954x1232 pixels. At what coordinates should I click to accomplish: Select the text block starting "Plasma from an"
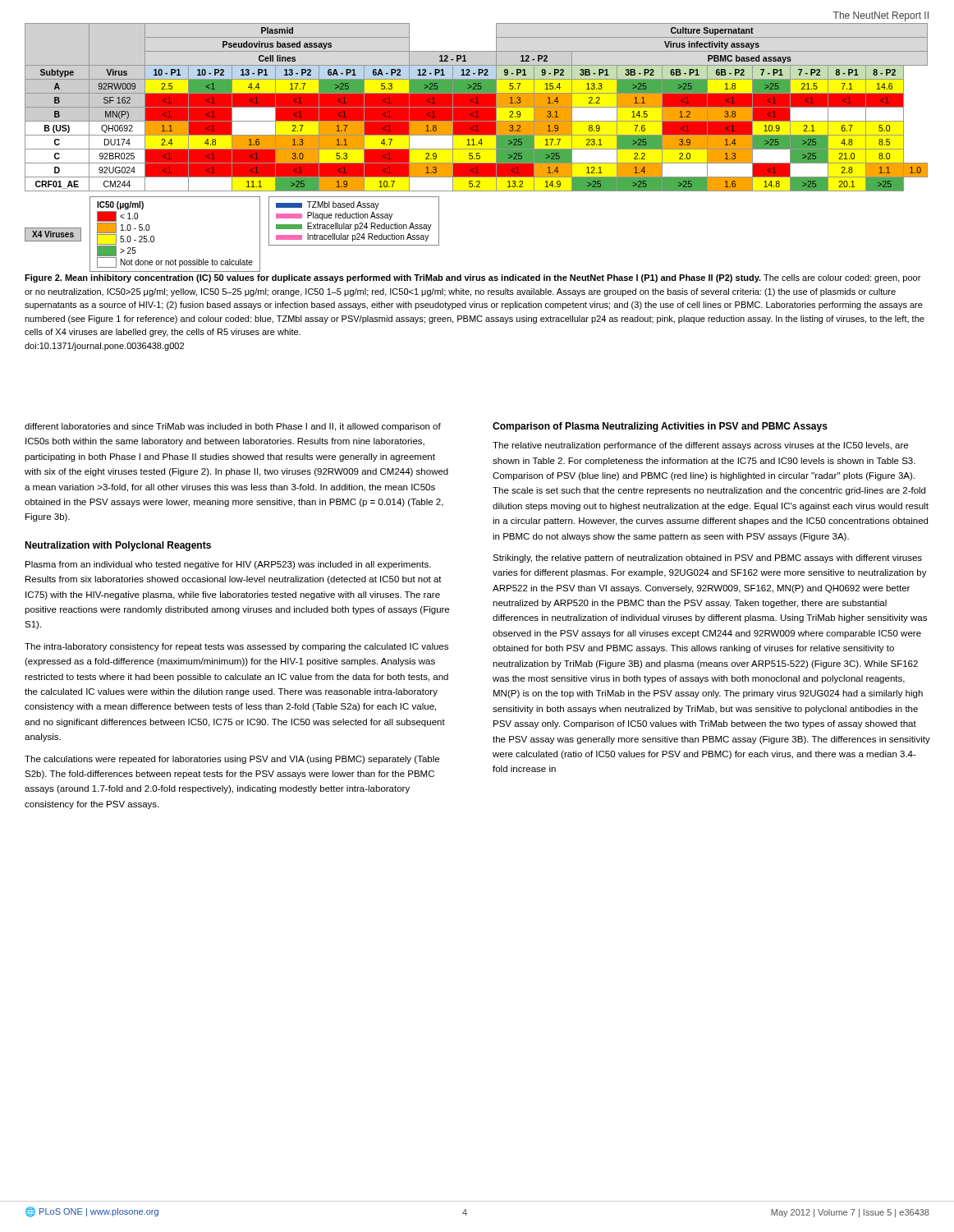coord(238,684)
